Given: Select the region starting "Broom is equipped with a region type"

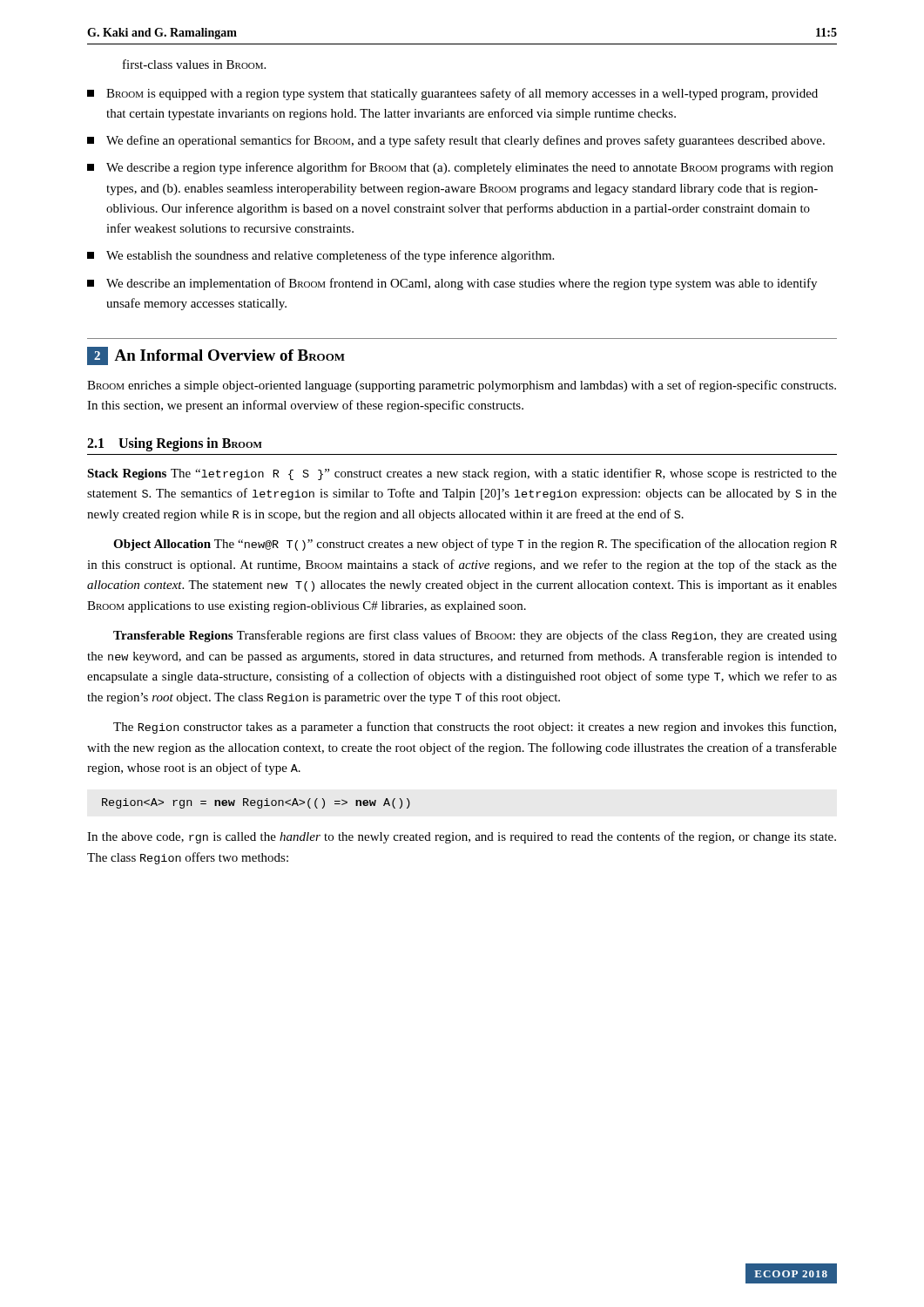Looking at the screenshot, I should pyautogui.click(x=462, y=104).
